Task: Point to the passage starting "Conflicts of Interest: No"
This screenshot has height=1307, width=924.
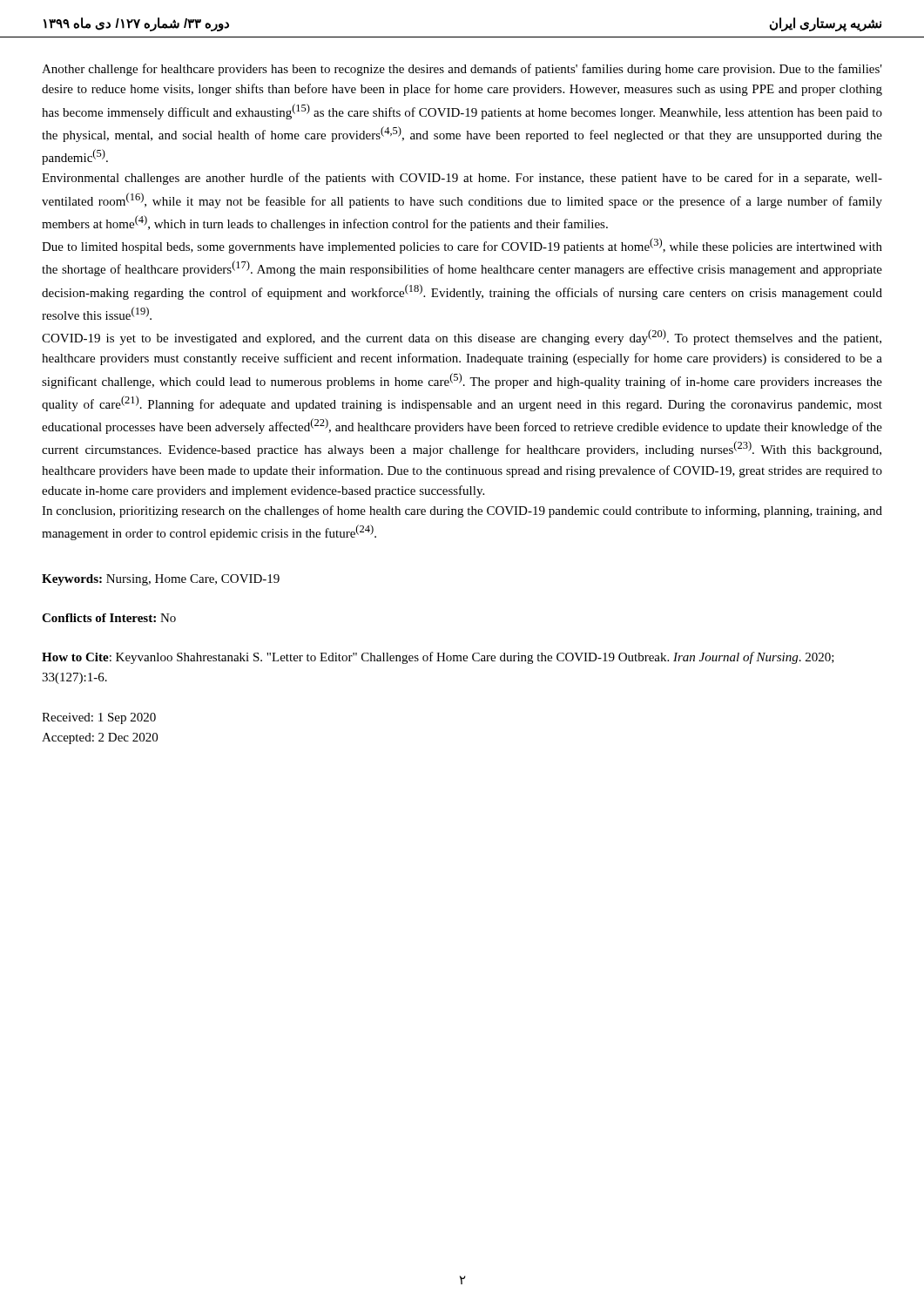Action: click(x=109, y=618)
